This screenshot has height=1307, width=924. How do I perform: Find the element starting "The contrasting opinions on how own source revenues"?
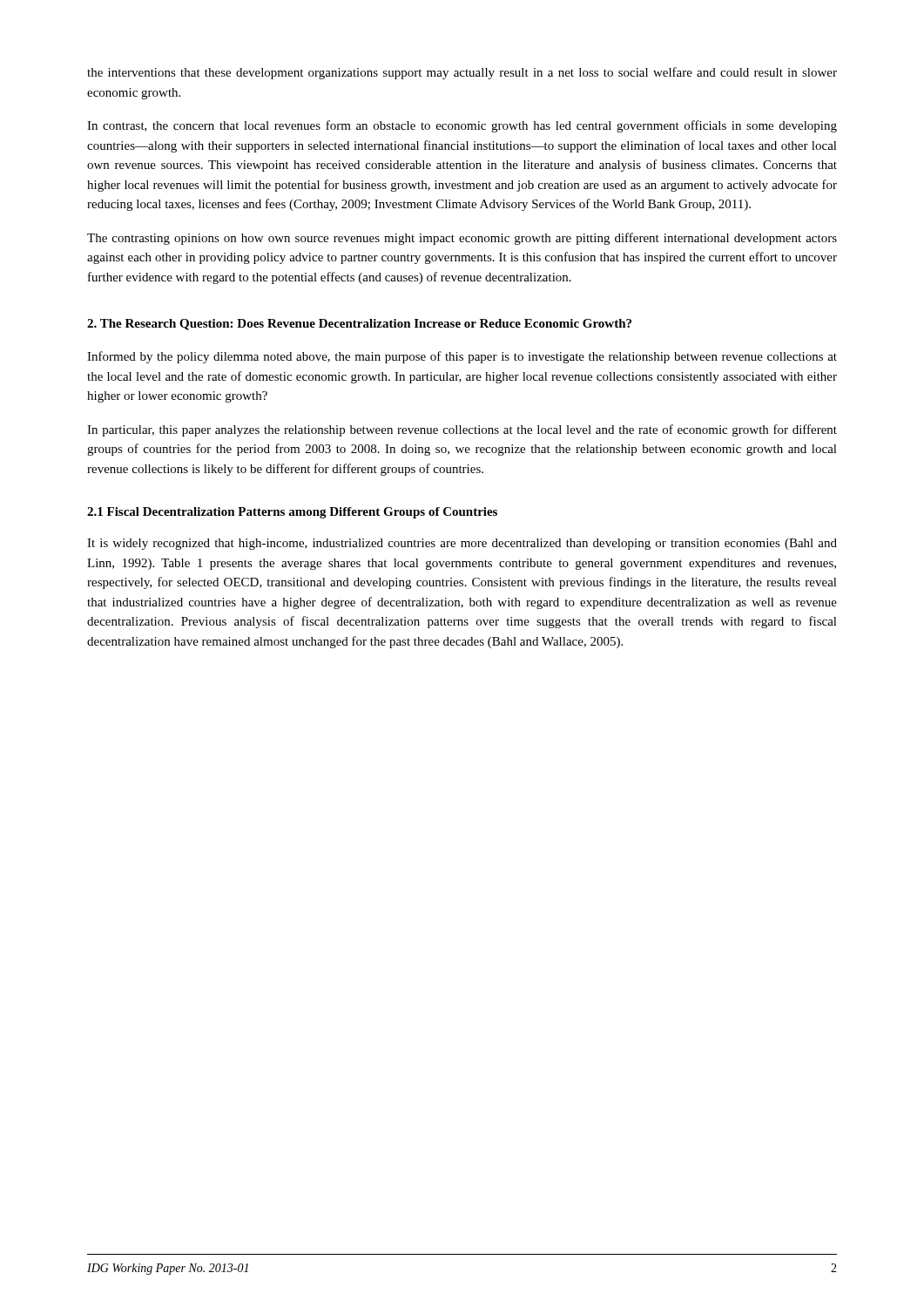pos(462,257)
